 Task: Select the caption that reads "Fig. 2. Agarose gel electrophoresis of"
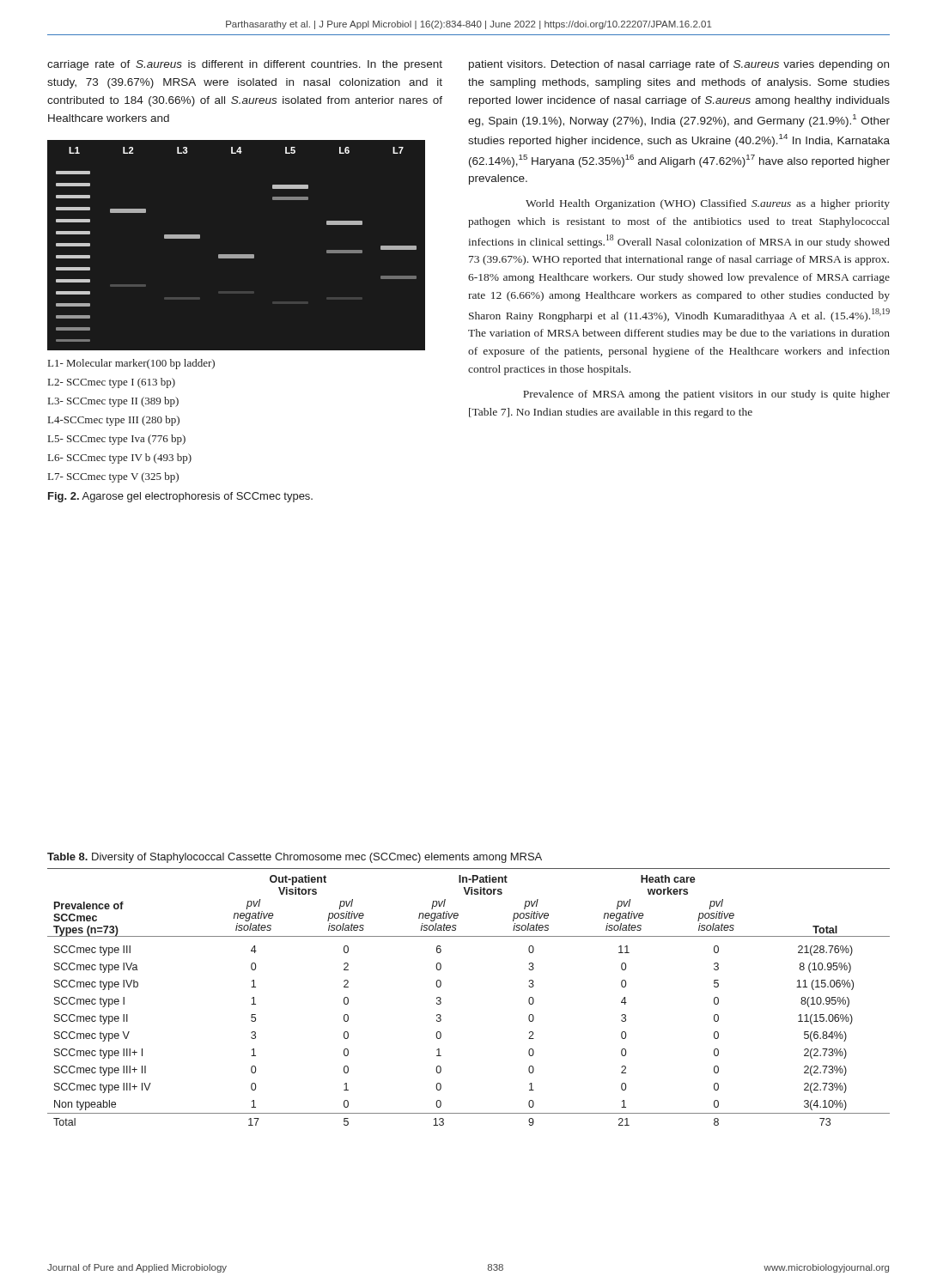point(180,496)
